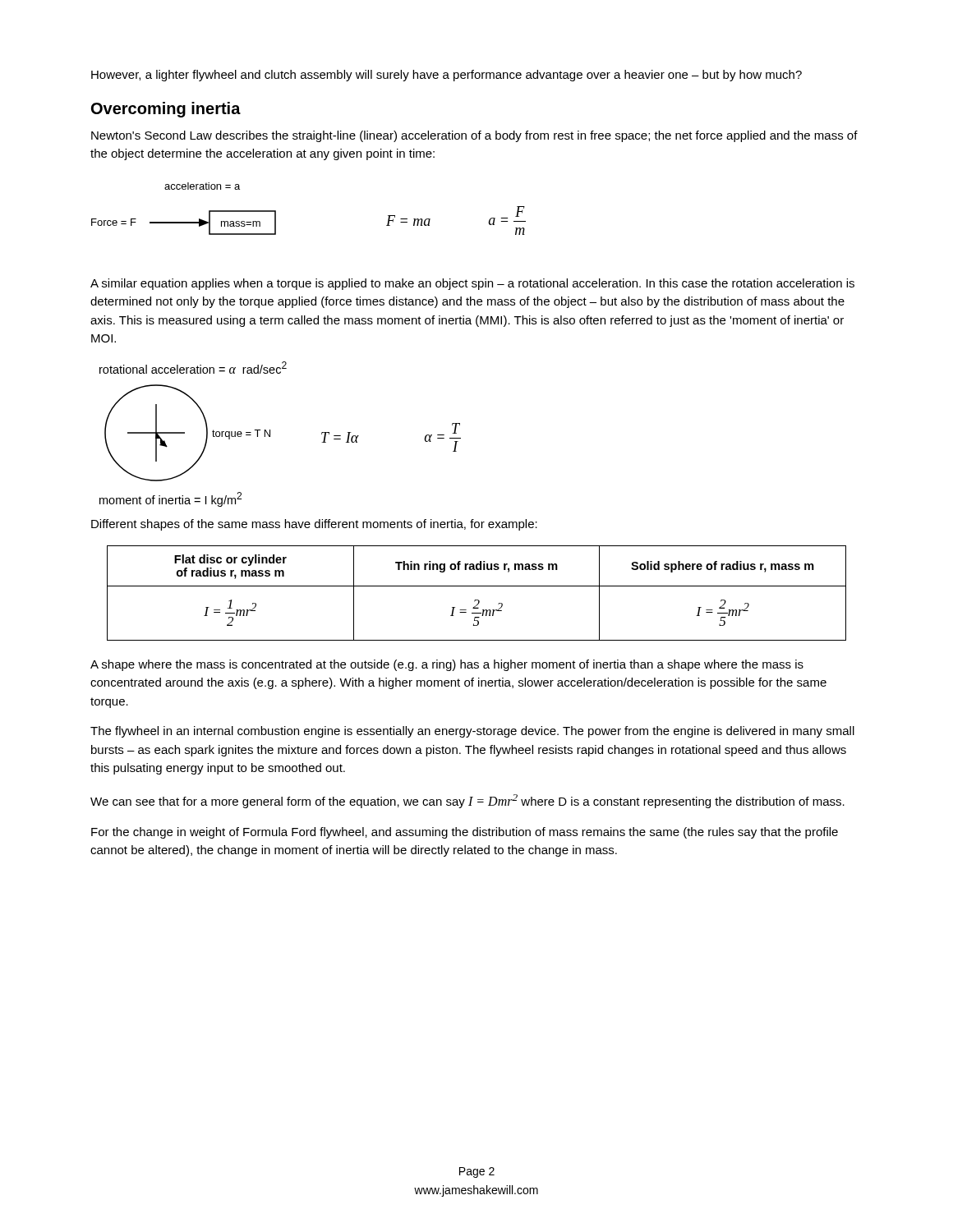Find the block on this page that starts "A similar equation applies when a torque"
The height and width of the screenshot is (1232, 953).
pyautogui.click(x=473, y=310)
